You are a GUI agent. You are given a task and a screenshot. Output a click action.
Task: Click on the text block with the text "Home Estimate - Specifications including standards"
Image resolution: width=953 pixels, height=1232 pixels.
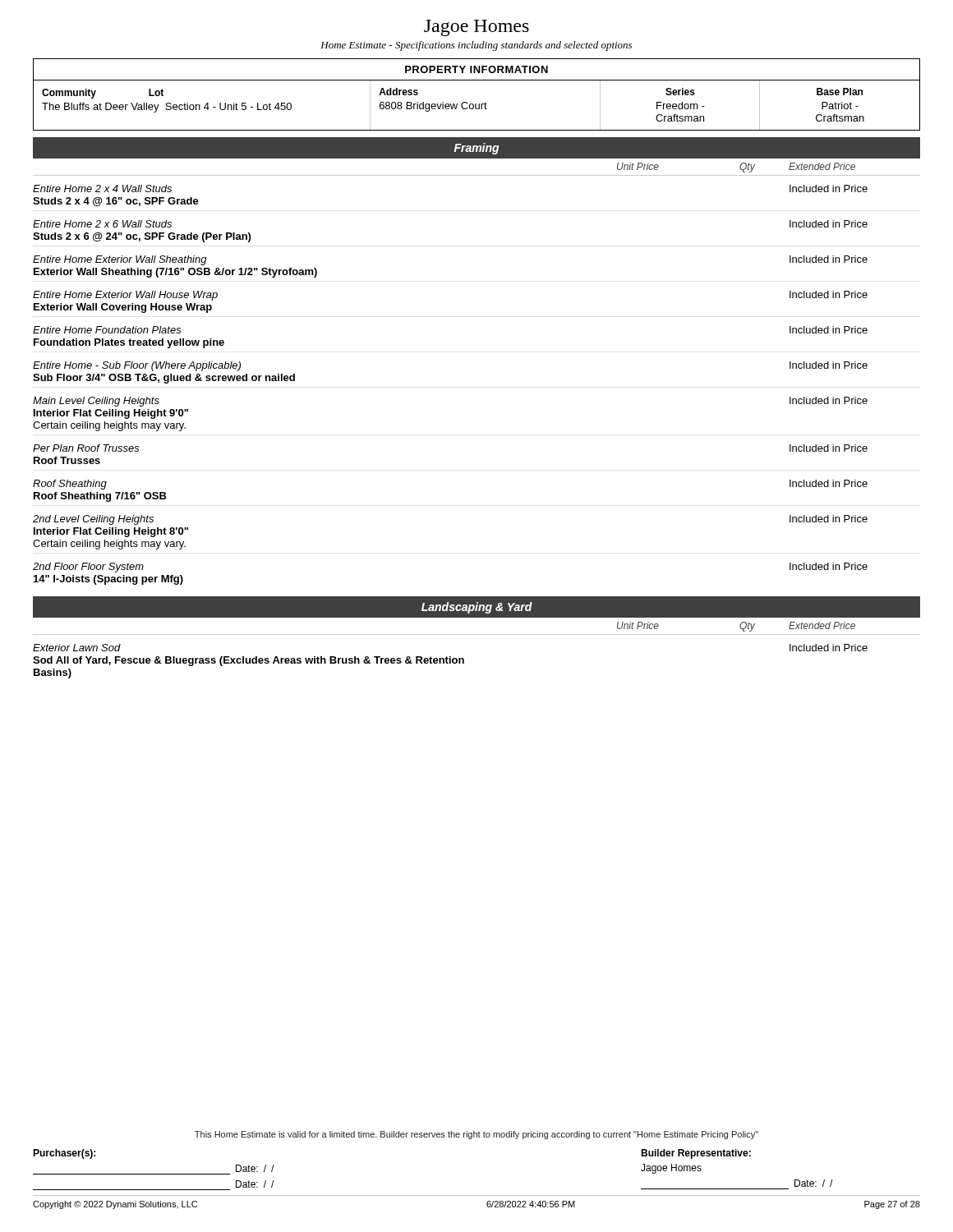pyautogui.click(x=476, y=45)
